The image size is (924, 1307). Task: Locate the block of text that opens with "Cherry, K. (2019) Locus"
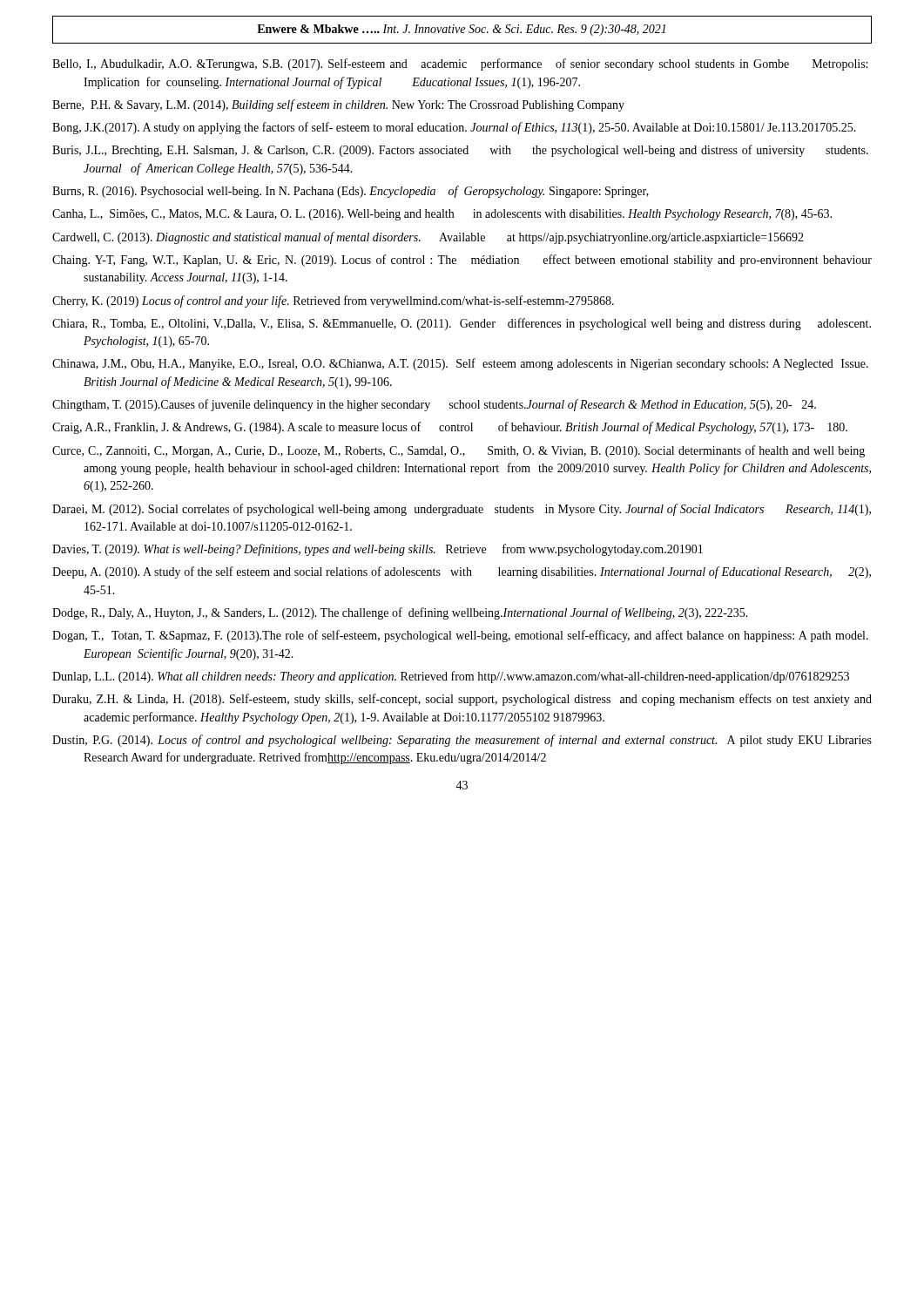click(x=333, y=301)
